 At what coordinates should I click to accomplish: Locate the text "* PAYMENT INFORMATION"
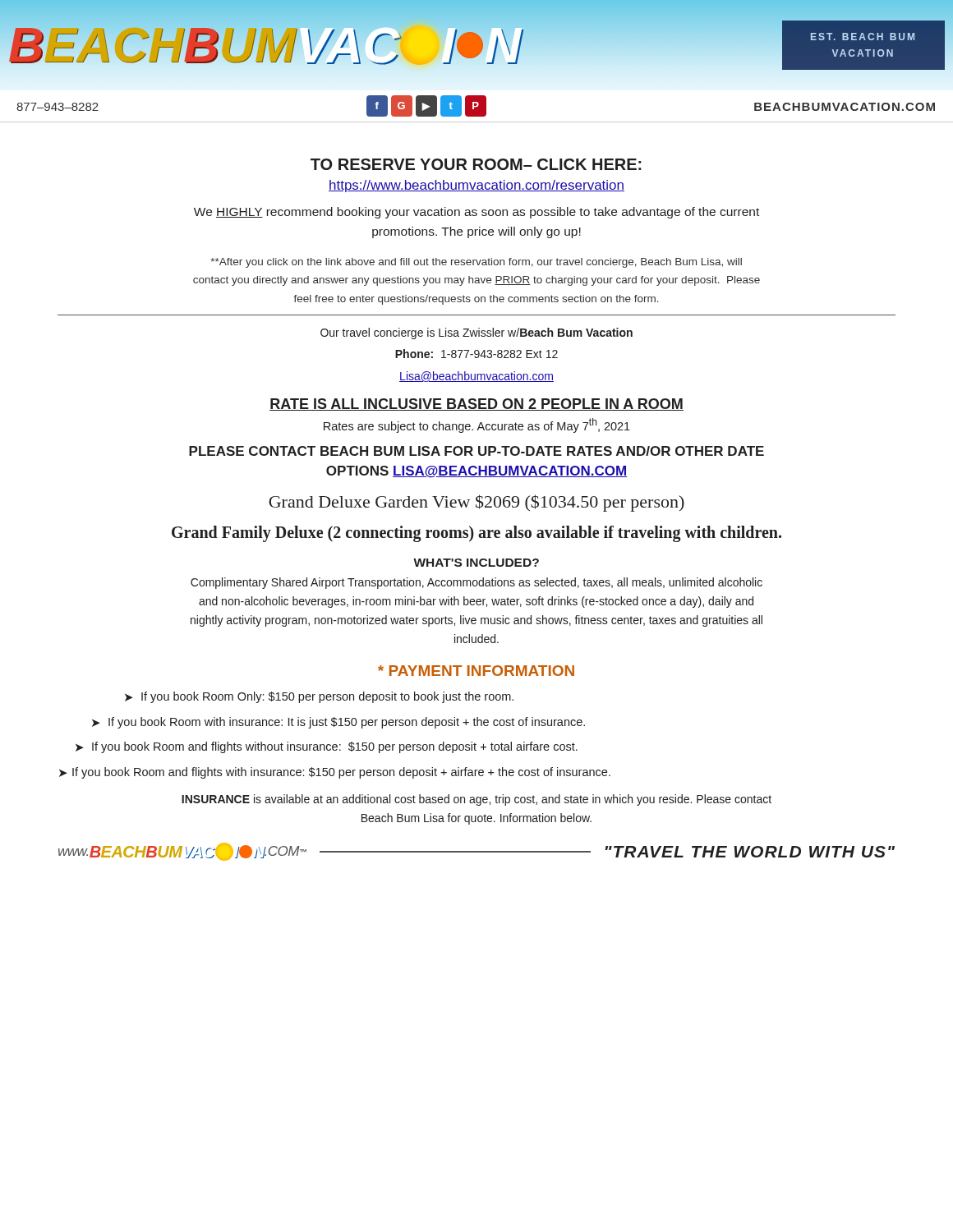point(476,671)
